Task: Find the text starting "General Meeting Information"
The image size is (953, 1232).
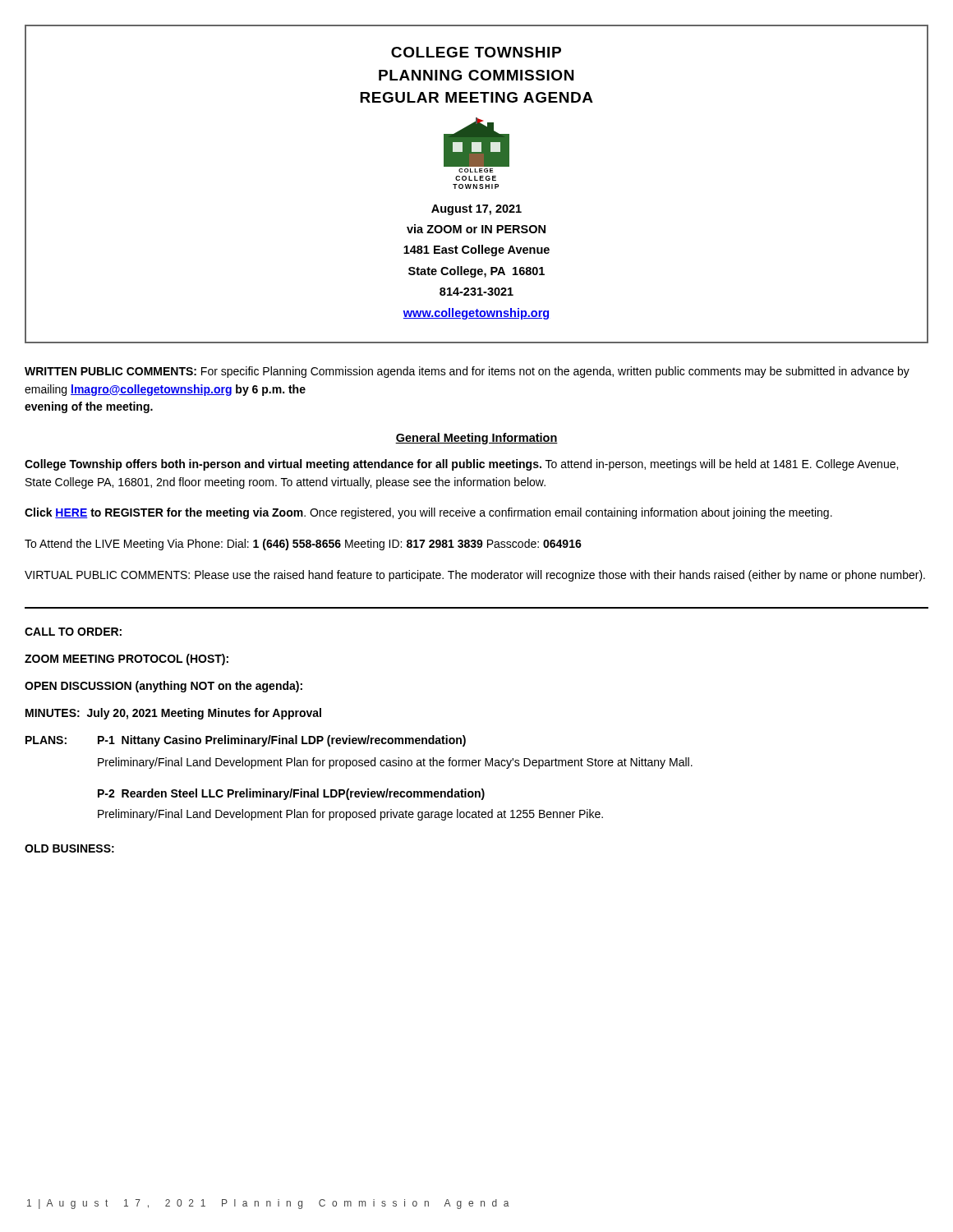Action: [476, 438]
